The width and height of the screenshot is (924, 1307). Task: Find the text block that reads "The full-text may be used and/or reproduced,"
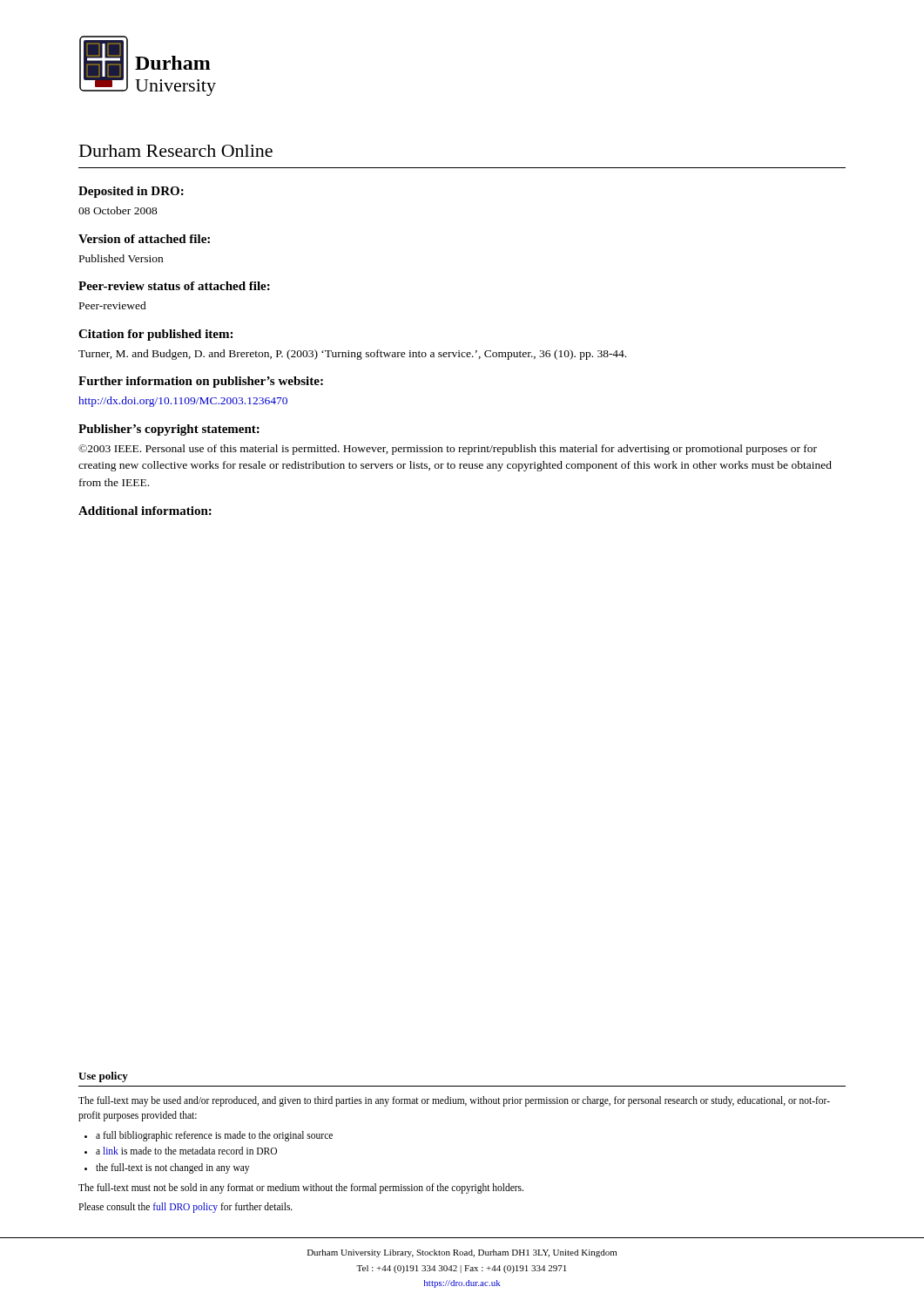click(462, 1108)
